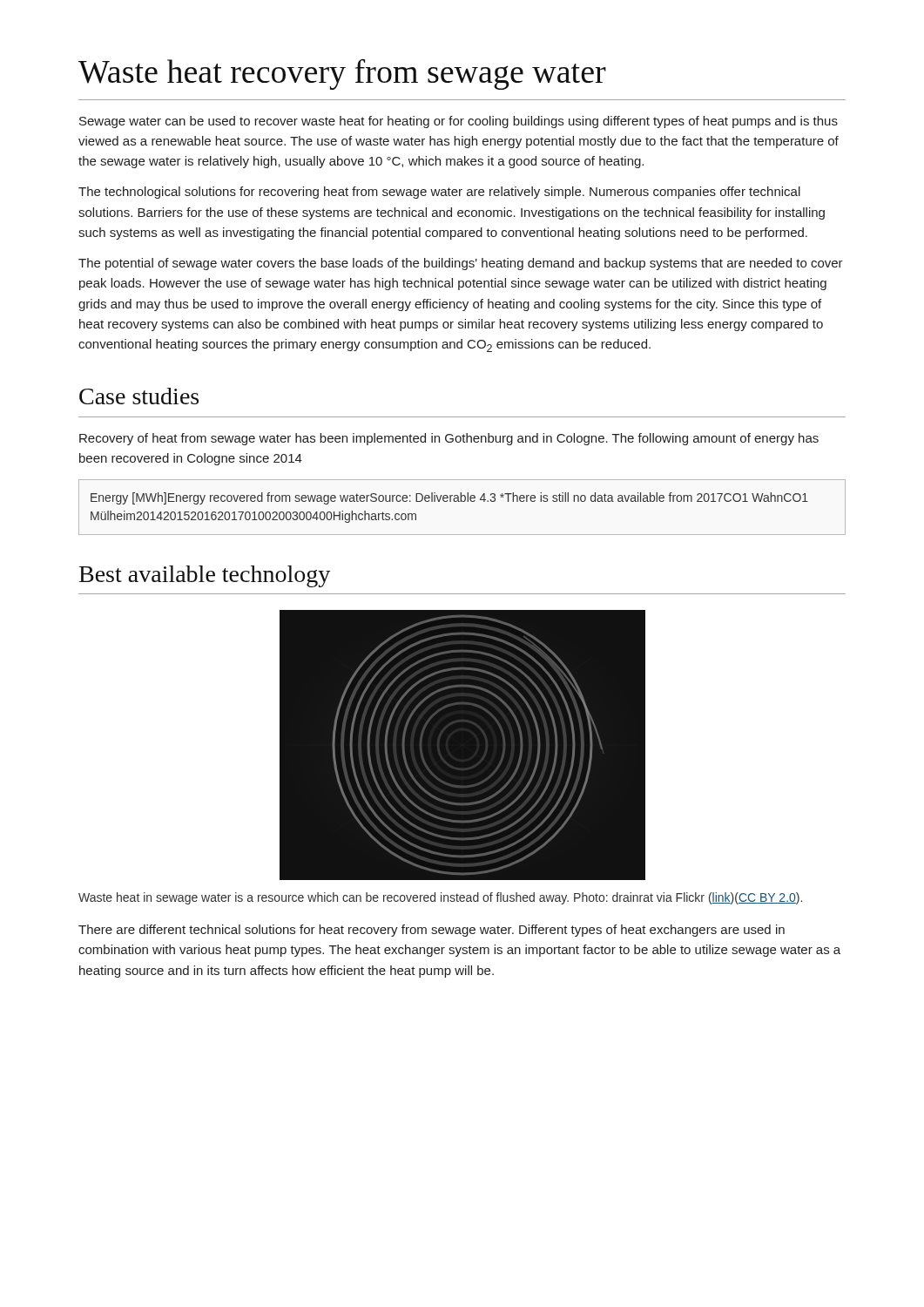Screen dimensions: 1307x924
Task: Find the text block that says "There are different technical solutions for heat recovery"
Action: click(459, 950)
